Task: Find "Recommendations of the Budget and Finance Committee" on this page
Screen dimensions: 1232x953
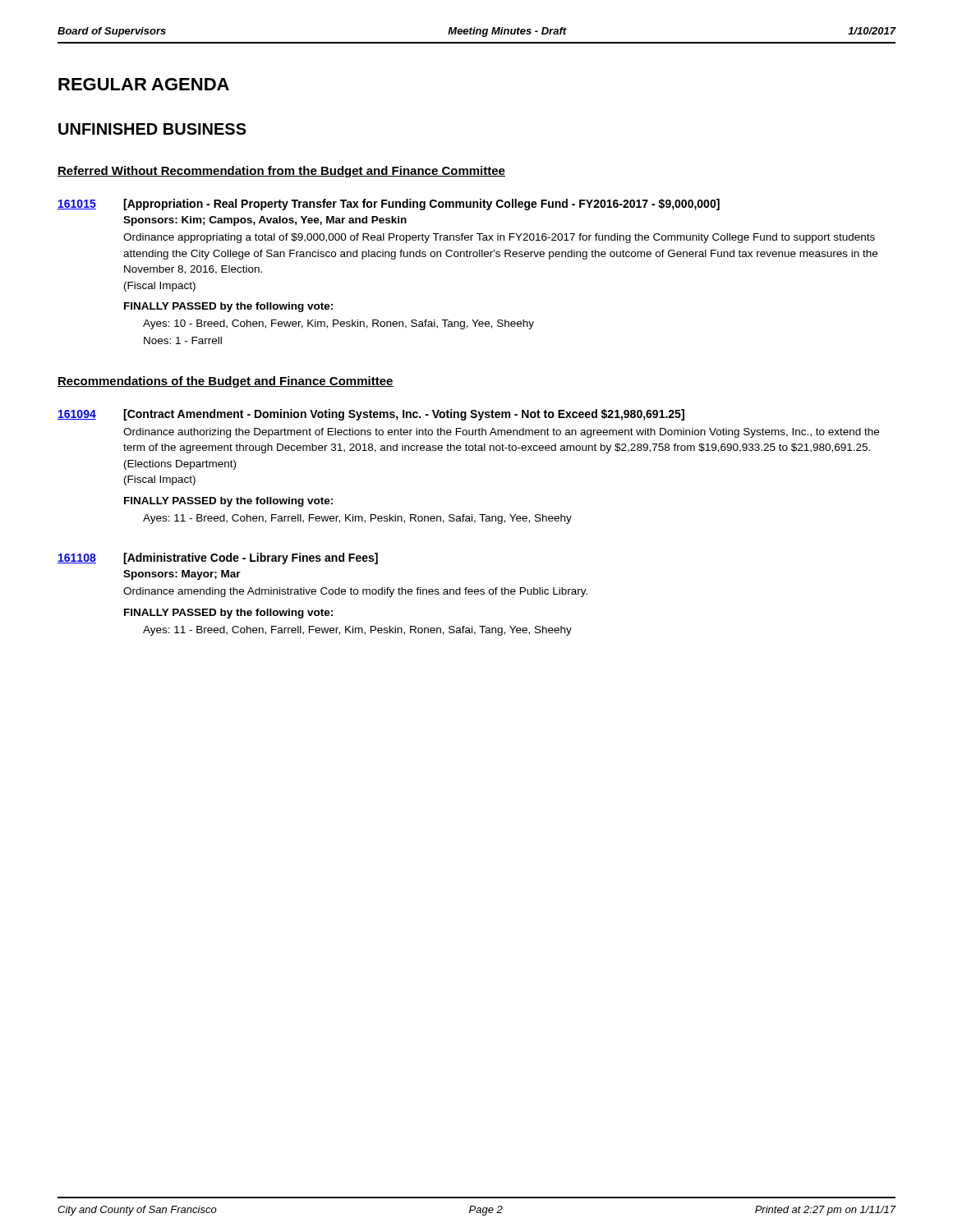Action: 225,381
